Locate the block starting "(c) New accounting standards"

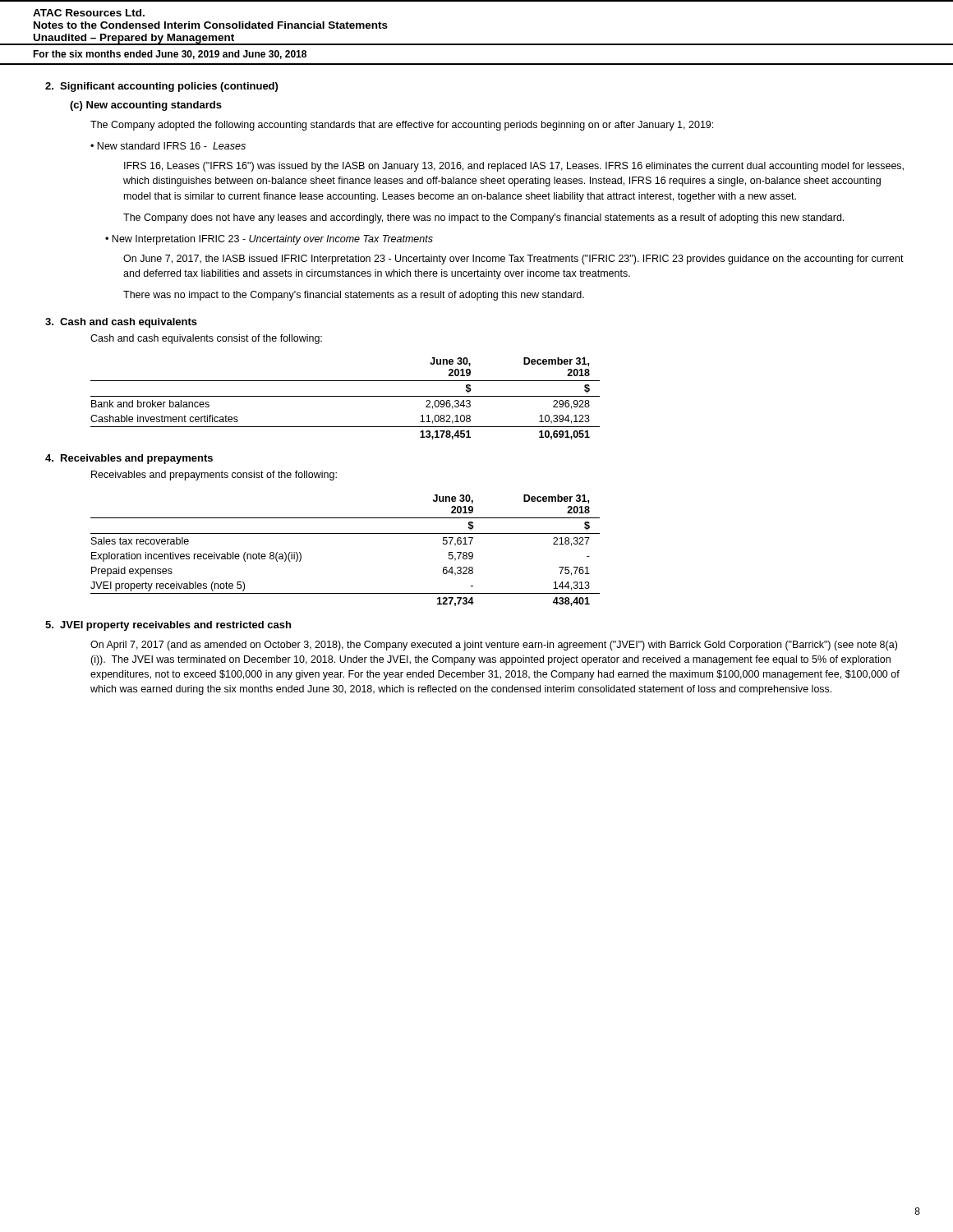[146, 105]
